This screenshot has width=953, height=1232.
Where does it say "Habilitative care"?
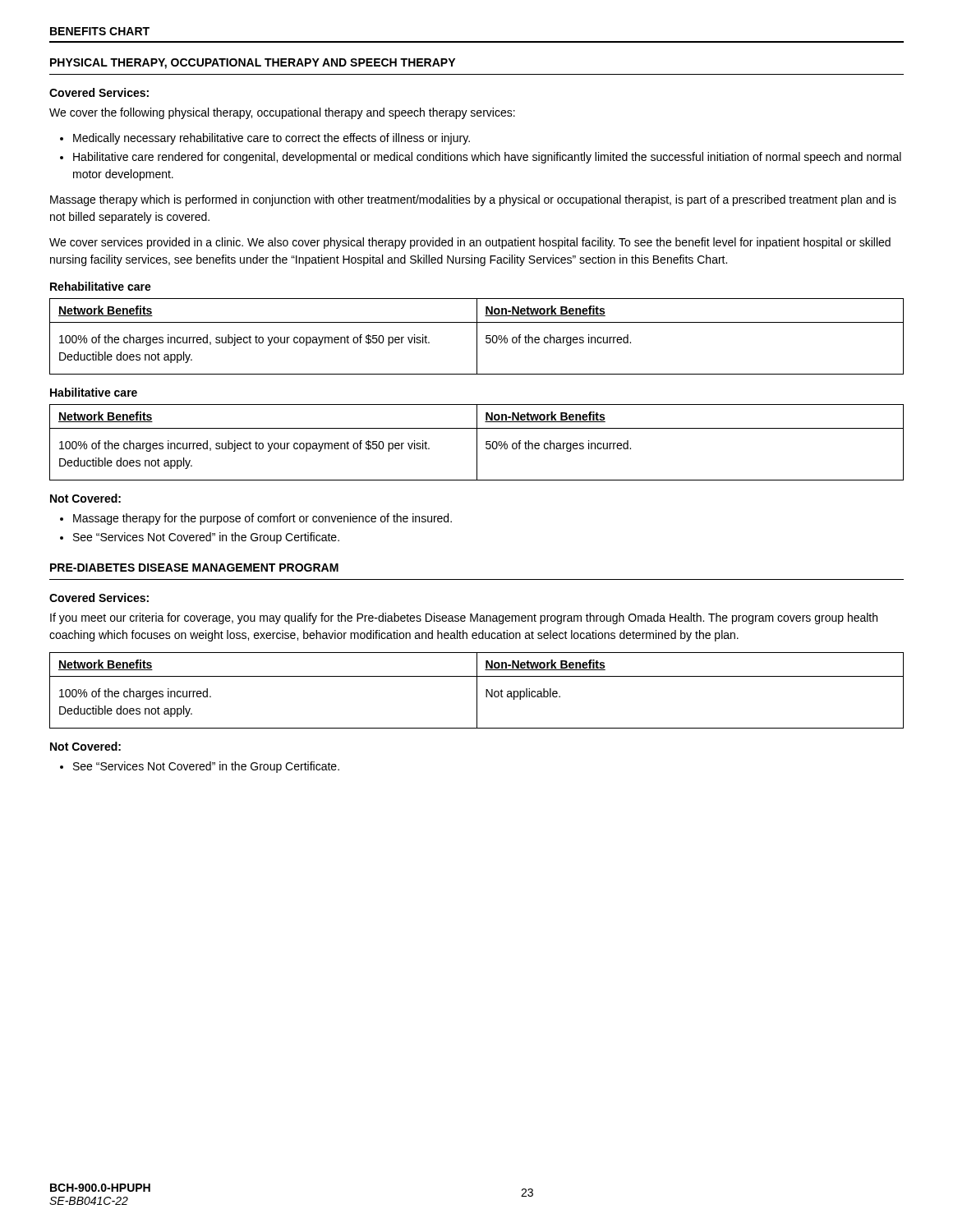coord(93,393)
